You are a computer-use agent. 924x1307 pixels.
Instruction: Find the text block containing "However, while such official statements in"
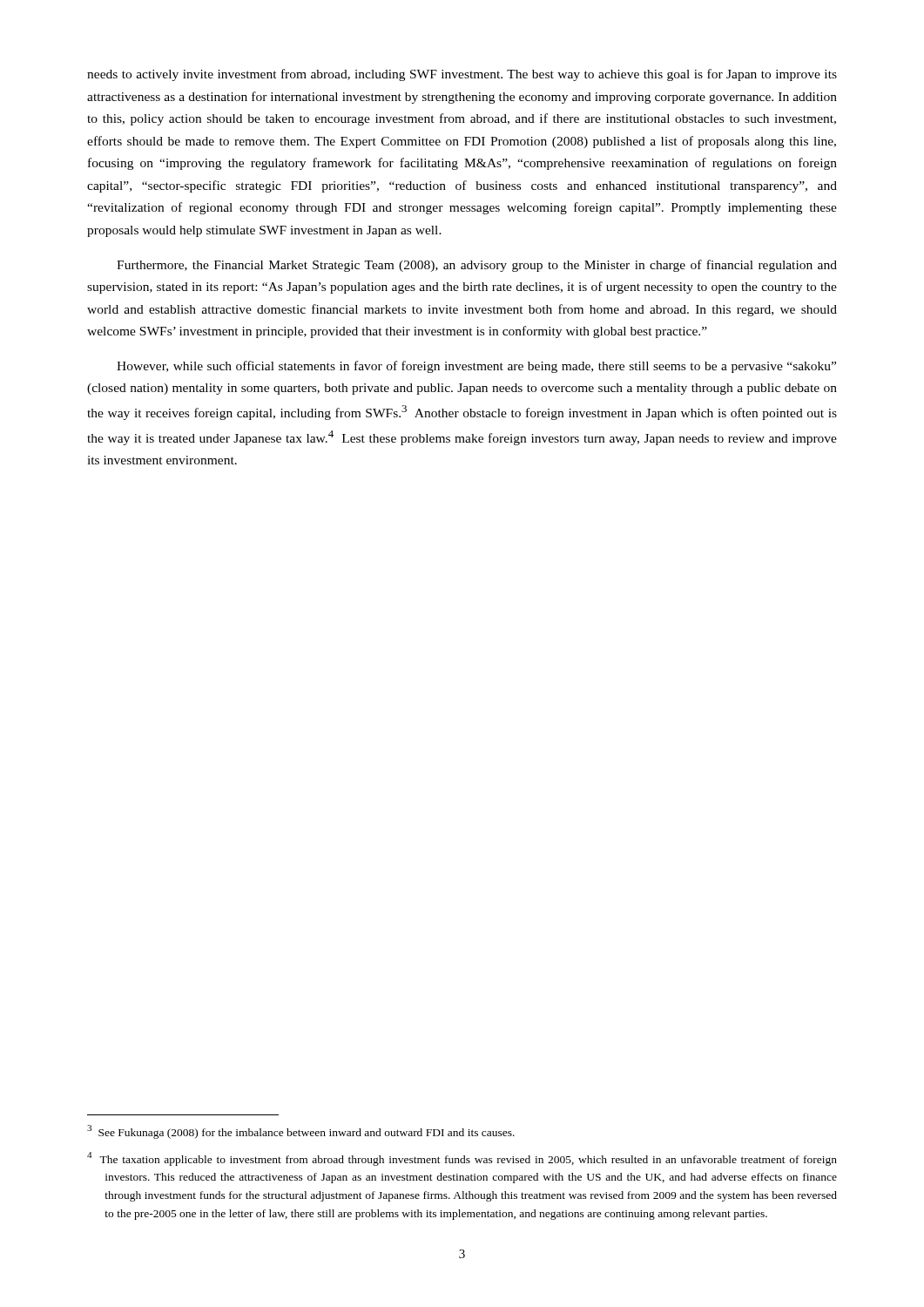tap(462, 413)
